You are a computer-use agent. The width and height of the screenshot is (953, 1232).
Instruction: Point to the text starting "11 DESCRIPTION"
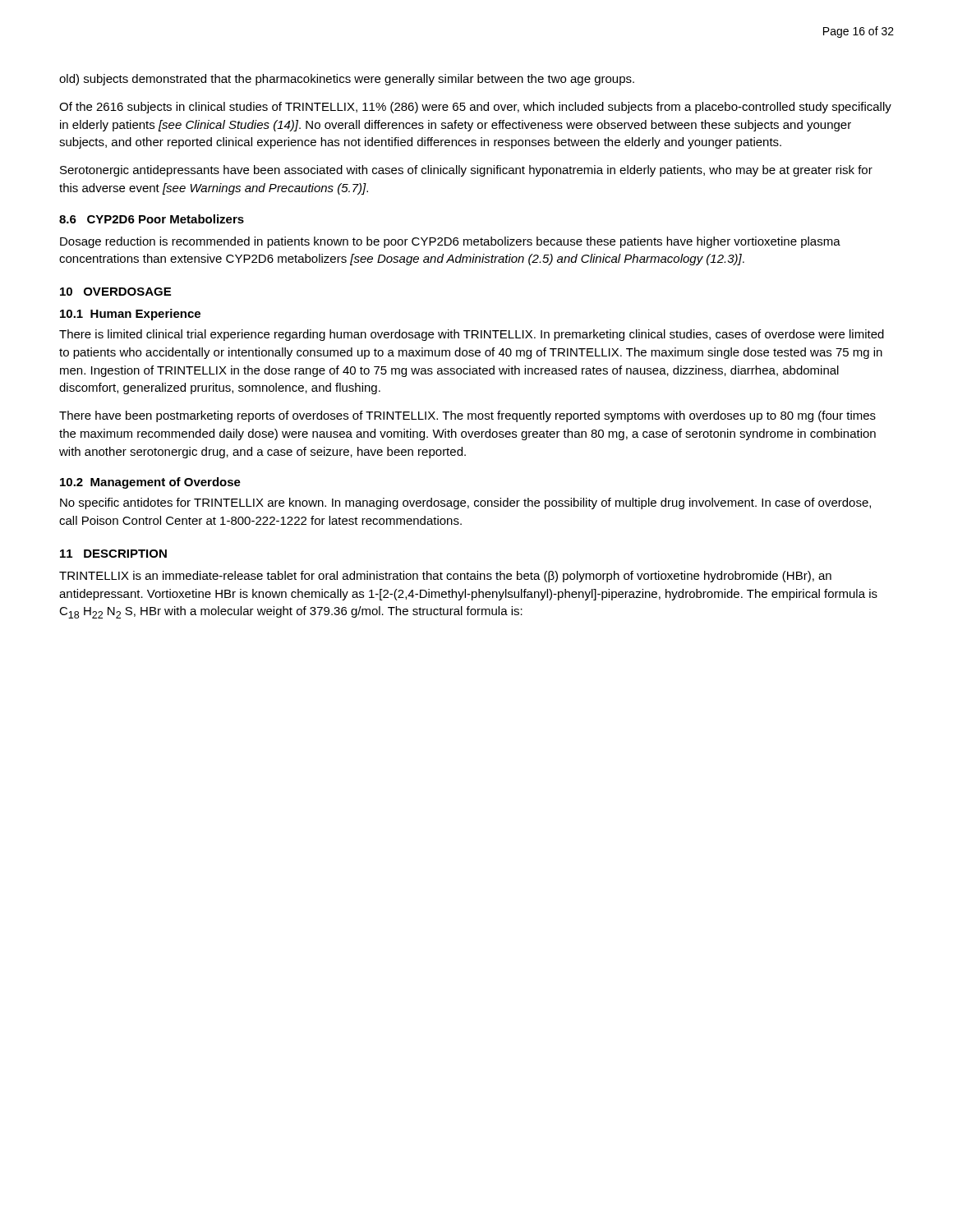(x=113, y=553)
